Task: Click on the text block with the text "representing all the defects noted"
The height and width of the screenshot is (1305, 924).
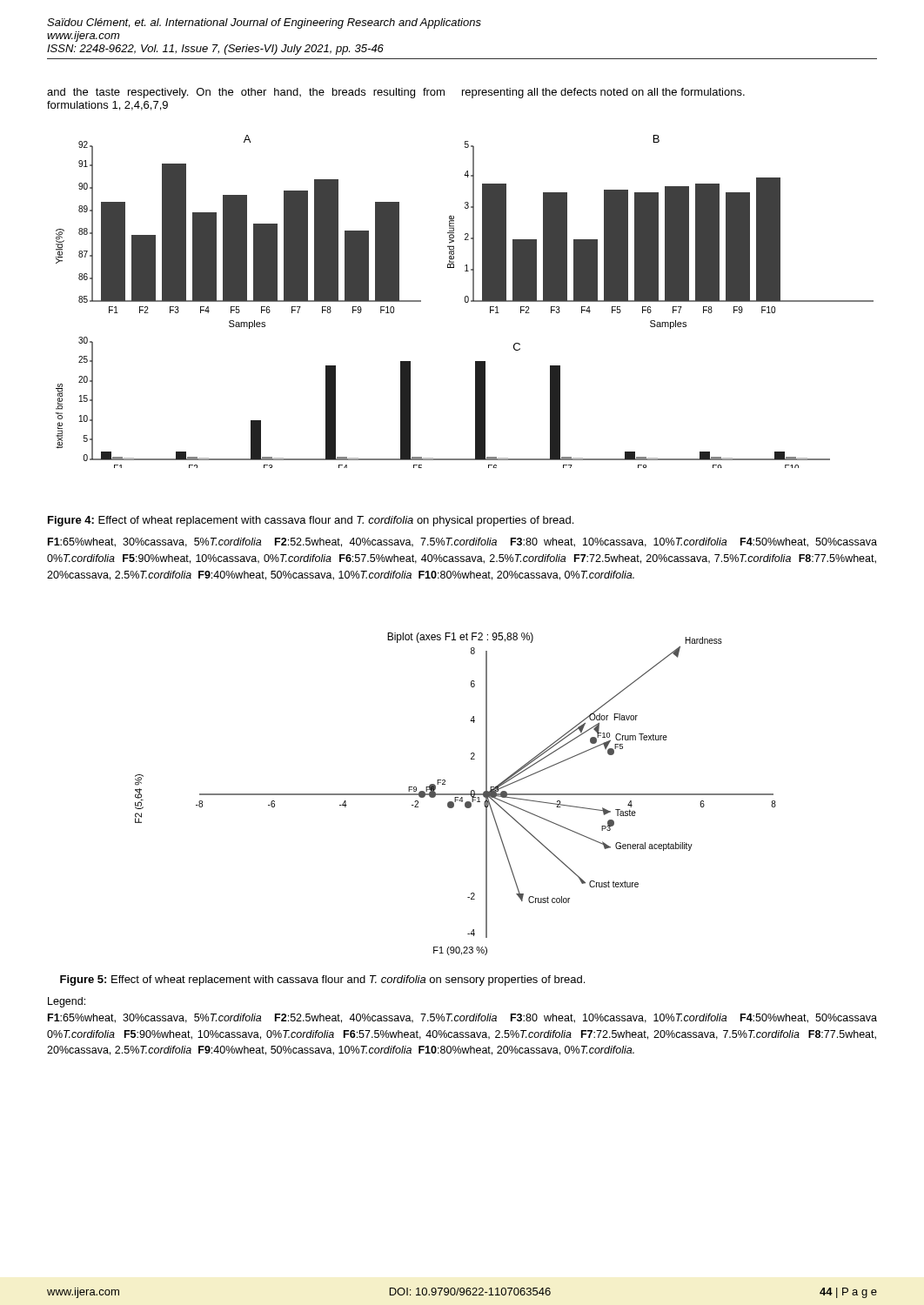Action: [603, 92]
